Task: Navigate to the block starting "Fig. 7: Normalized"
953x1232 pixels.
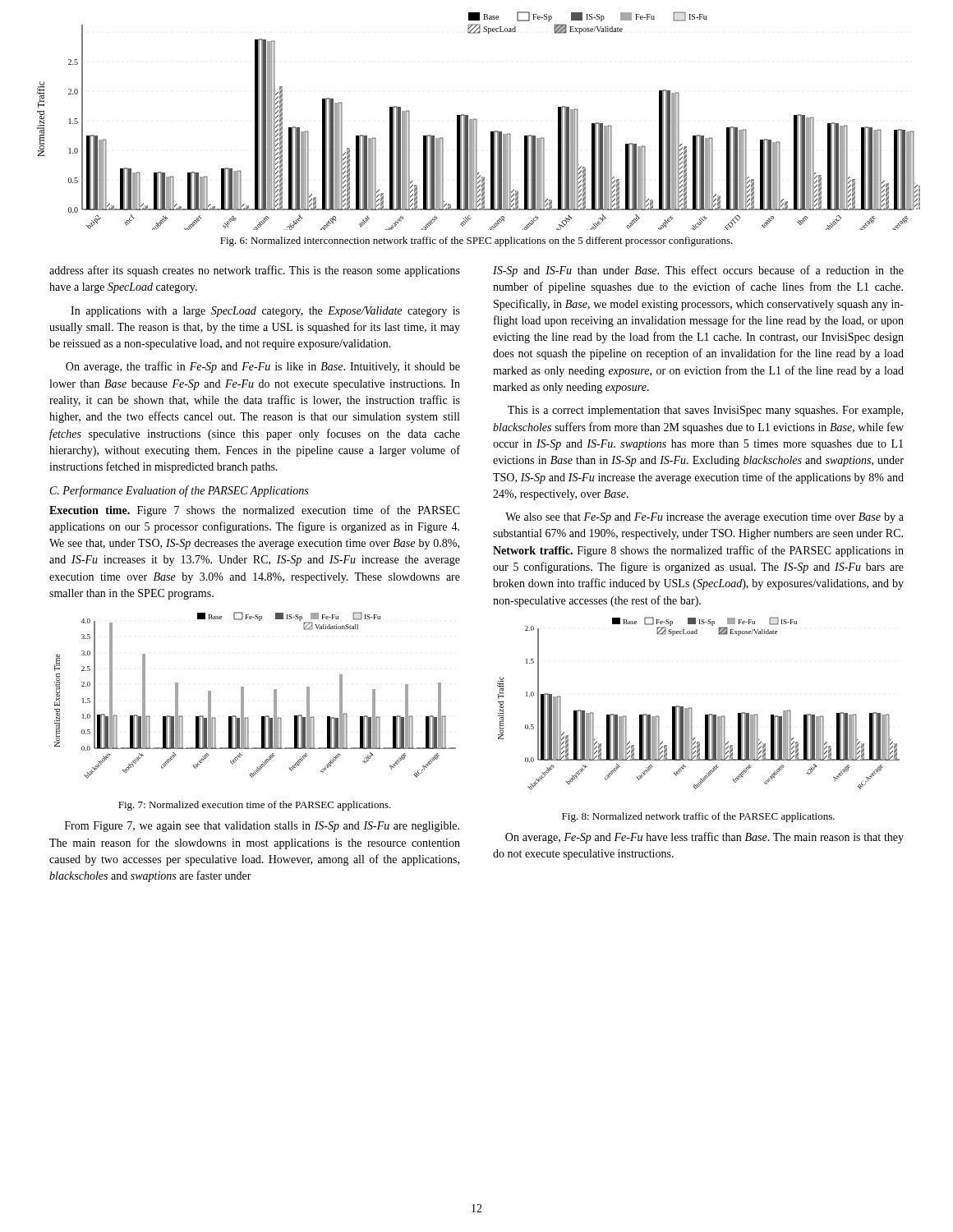Action: pos(255,805)
